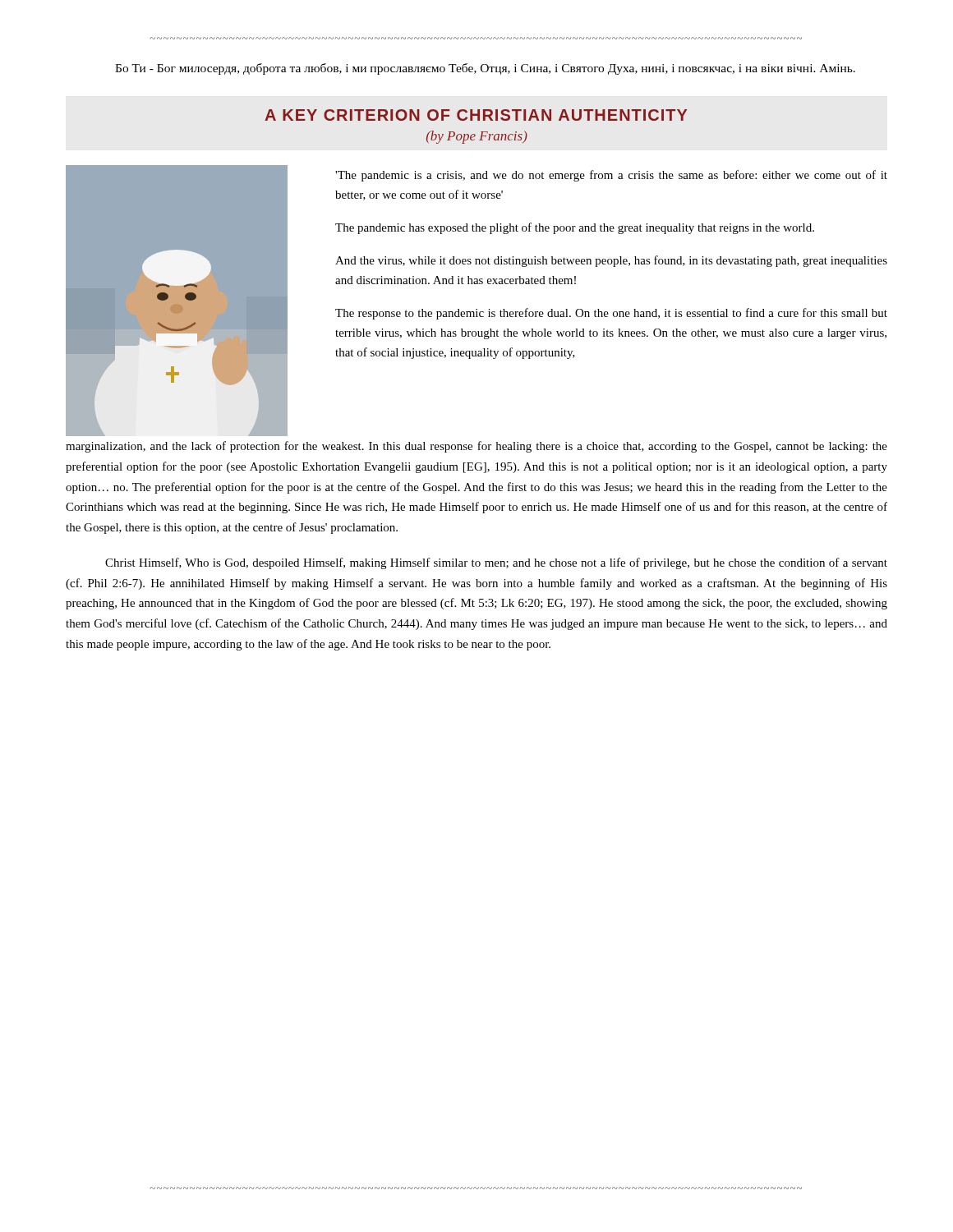Locate the section header that opens with "A KEY CRITERION"

tap(476, 125)
